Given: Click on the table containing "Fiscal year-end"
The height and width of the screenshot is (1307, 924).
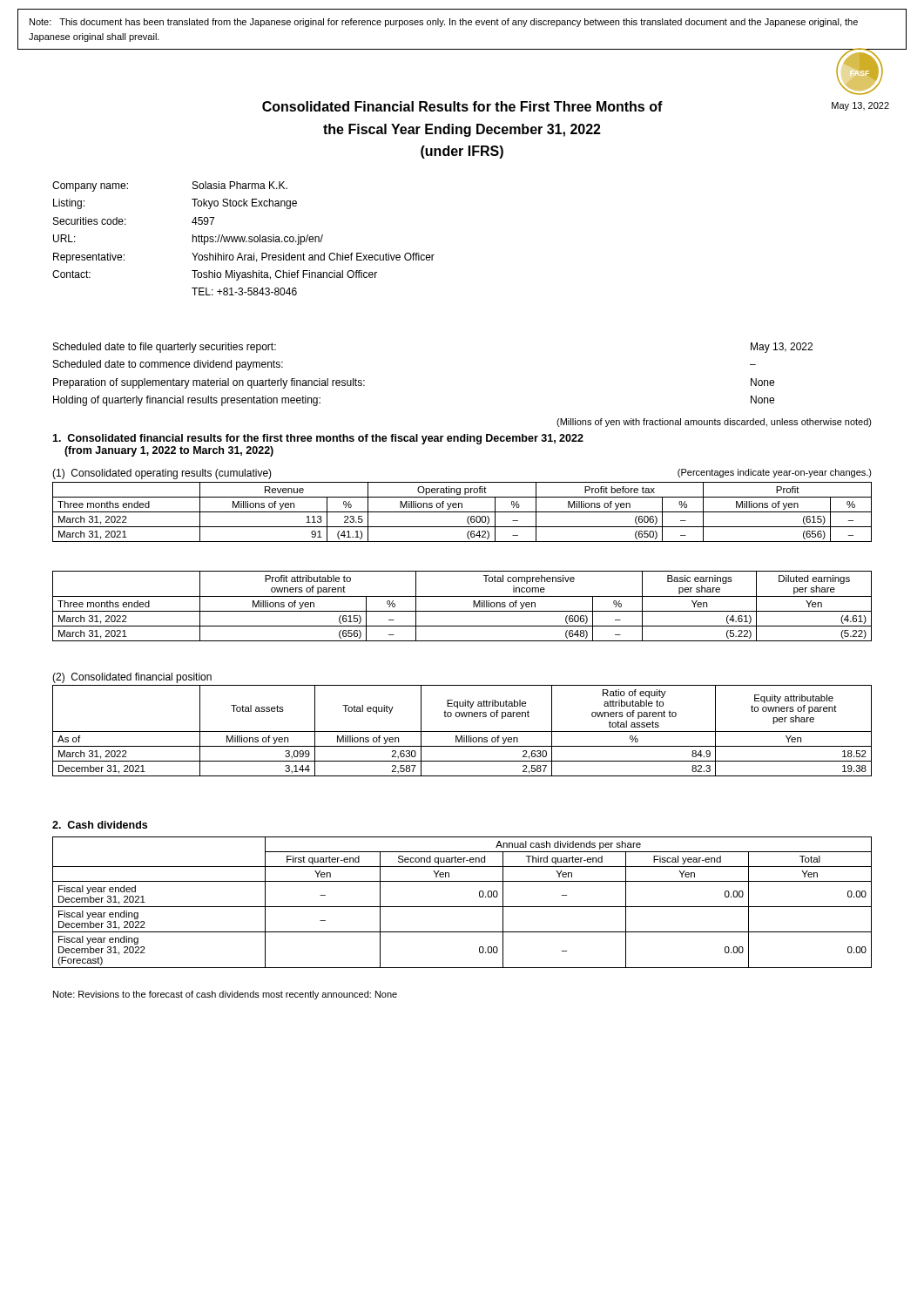Looking at the screenshot, I should click(462, 902).
